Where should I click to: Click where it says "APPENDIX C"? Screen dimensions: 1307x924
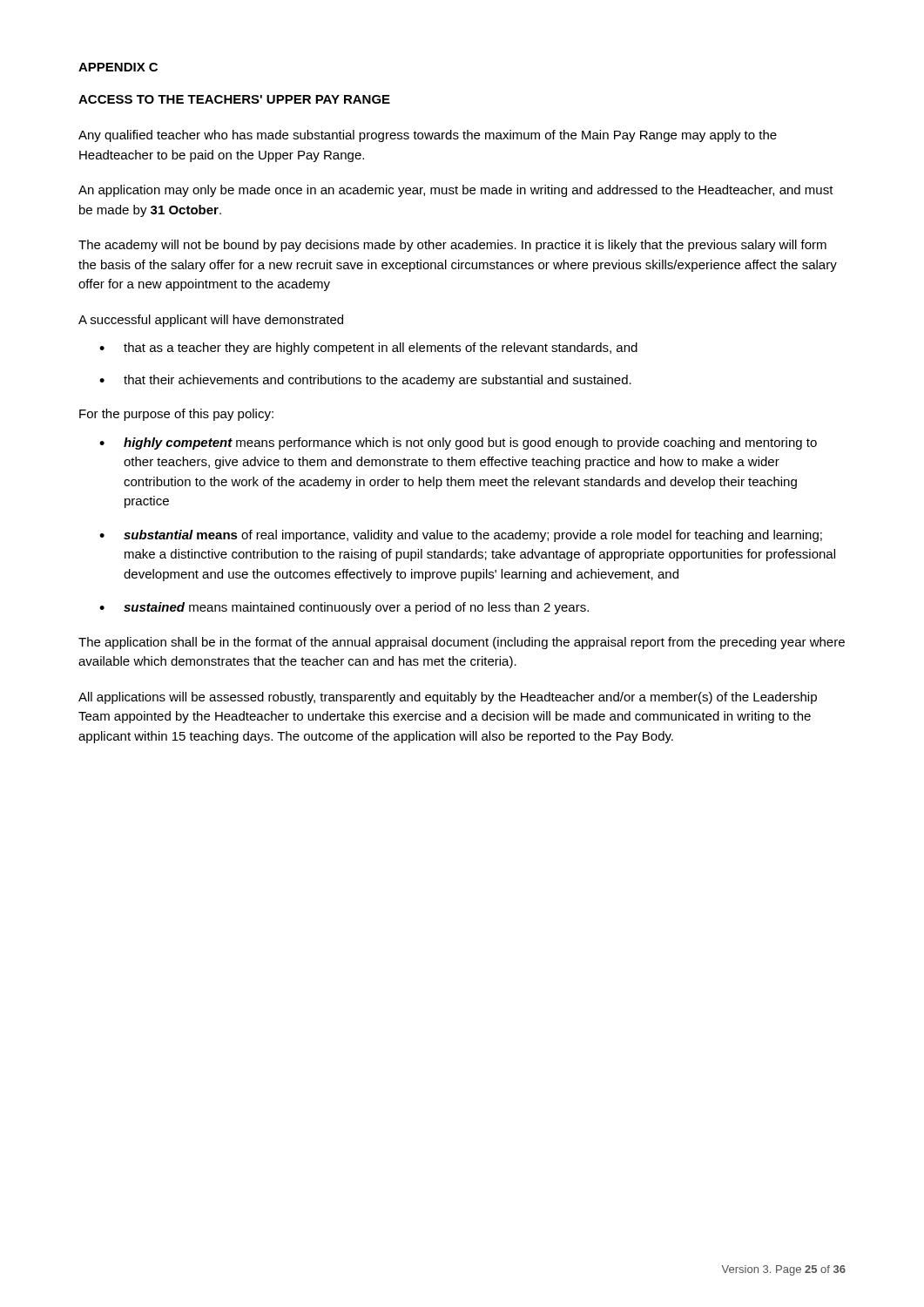tap(118, 67)
